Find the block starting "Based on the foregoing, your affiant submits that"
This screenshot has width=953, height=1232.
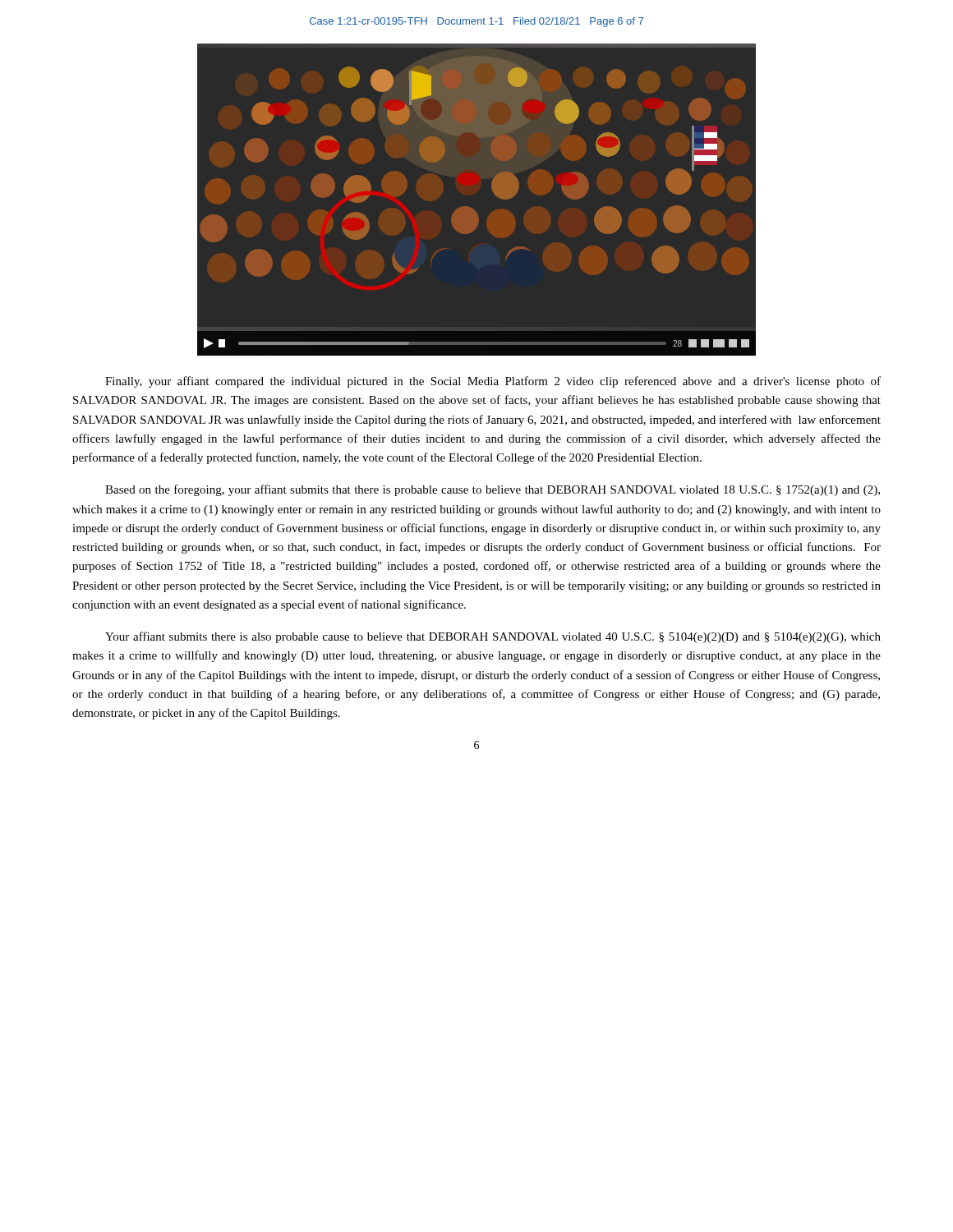coord(476,547)
